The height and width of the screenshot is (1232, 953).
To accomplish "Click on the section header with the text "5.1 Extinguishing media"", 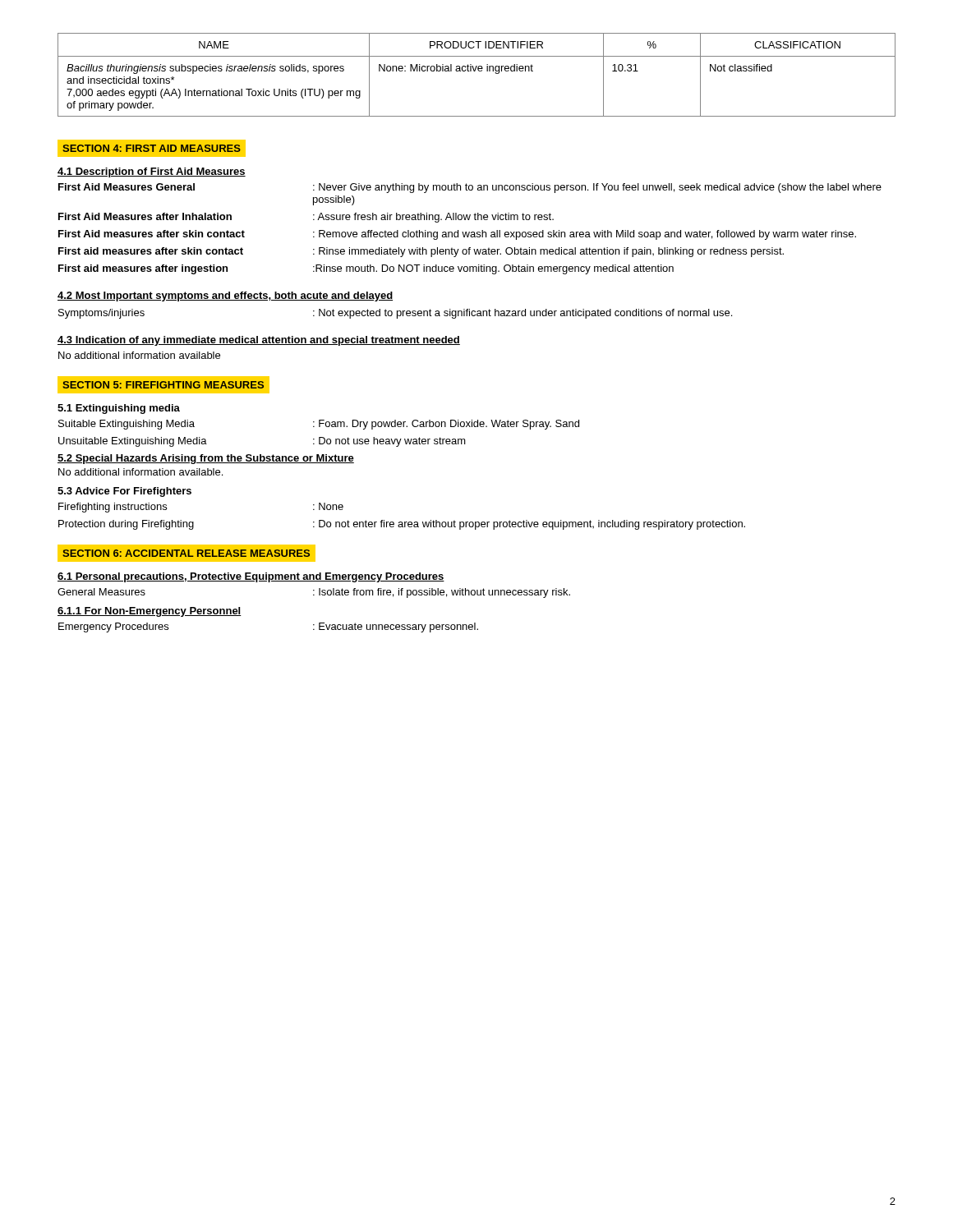I will pos(119,408).
